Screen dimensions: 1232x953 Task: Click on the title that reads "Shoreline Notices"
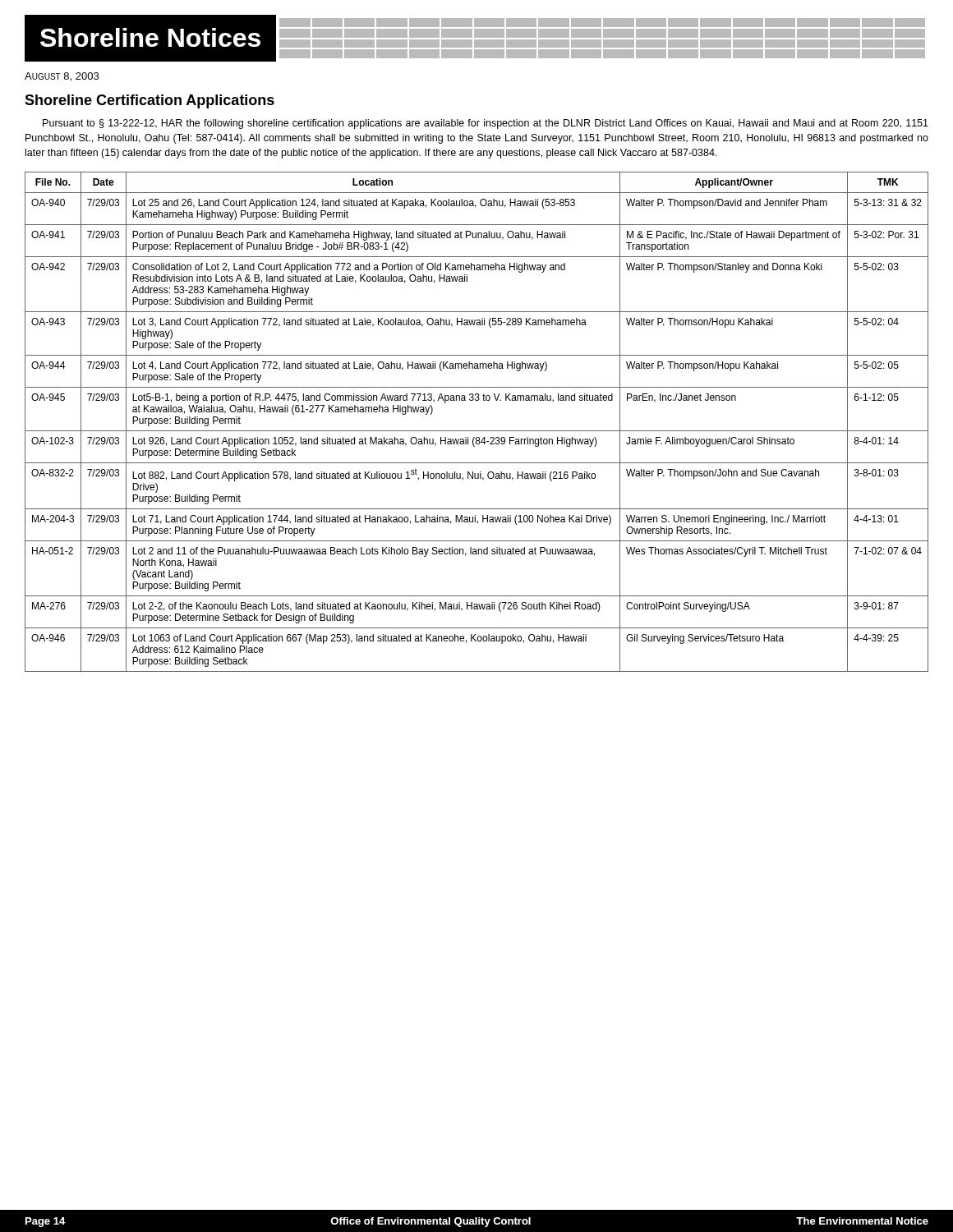pos(476,38)
